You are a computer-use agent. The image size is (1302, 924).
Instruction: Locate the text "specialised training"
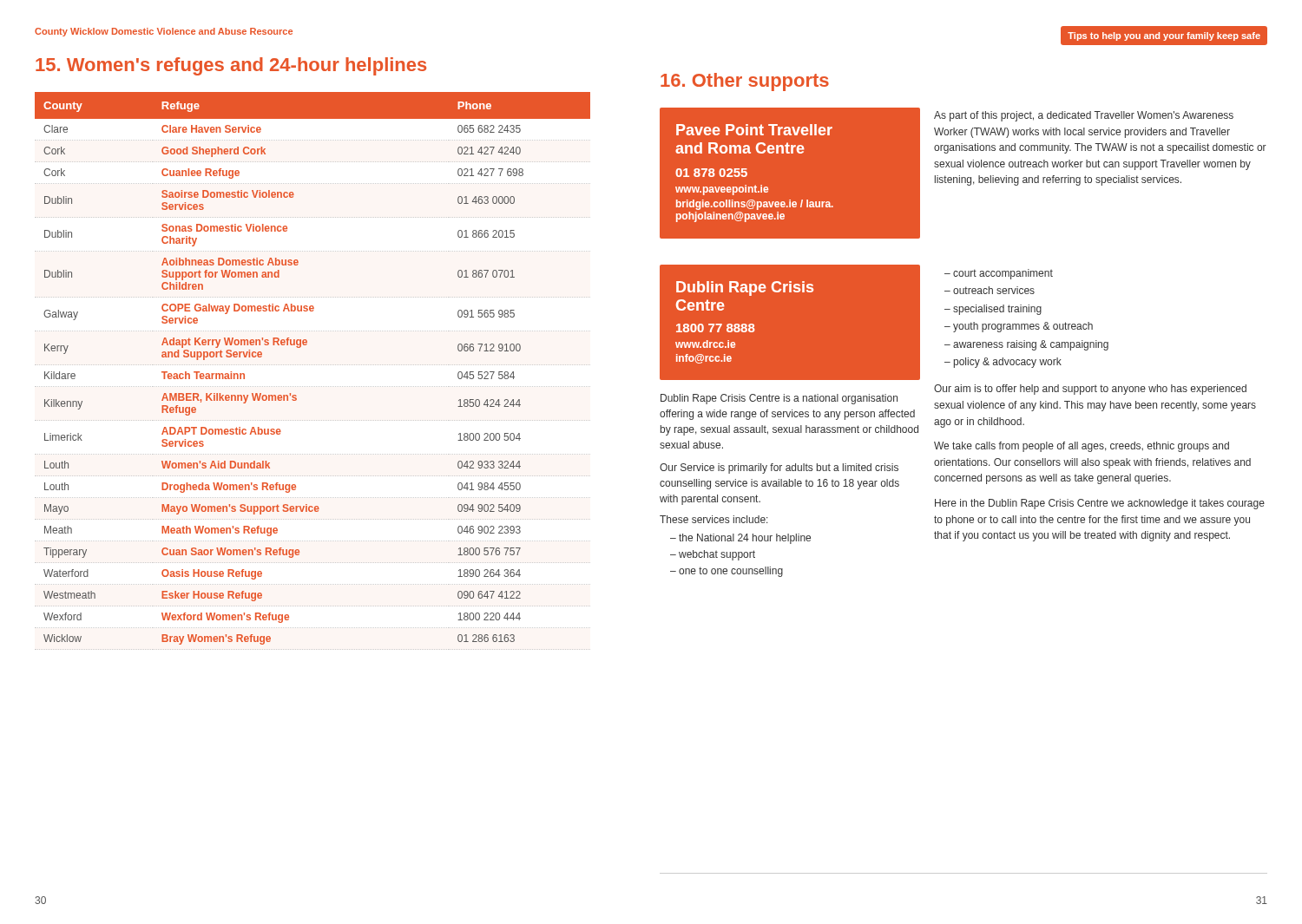click(x=997, y=309)
